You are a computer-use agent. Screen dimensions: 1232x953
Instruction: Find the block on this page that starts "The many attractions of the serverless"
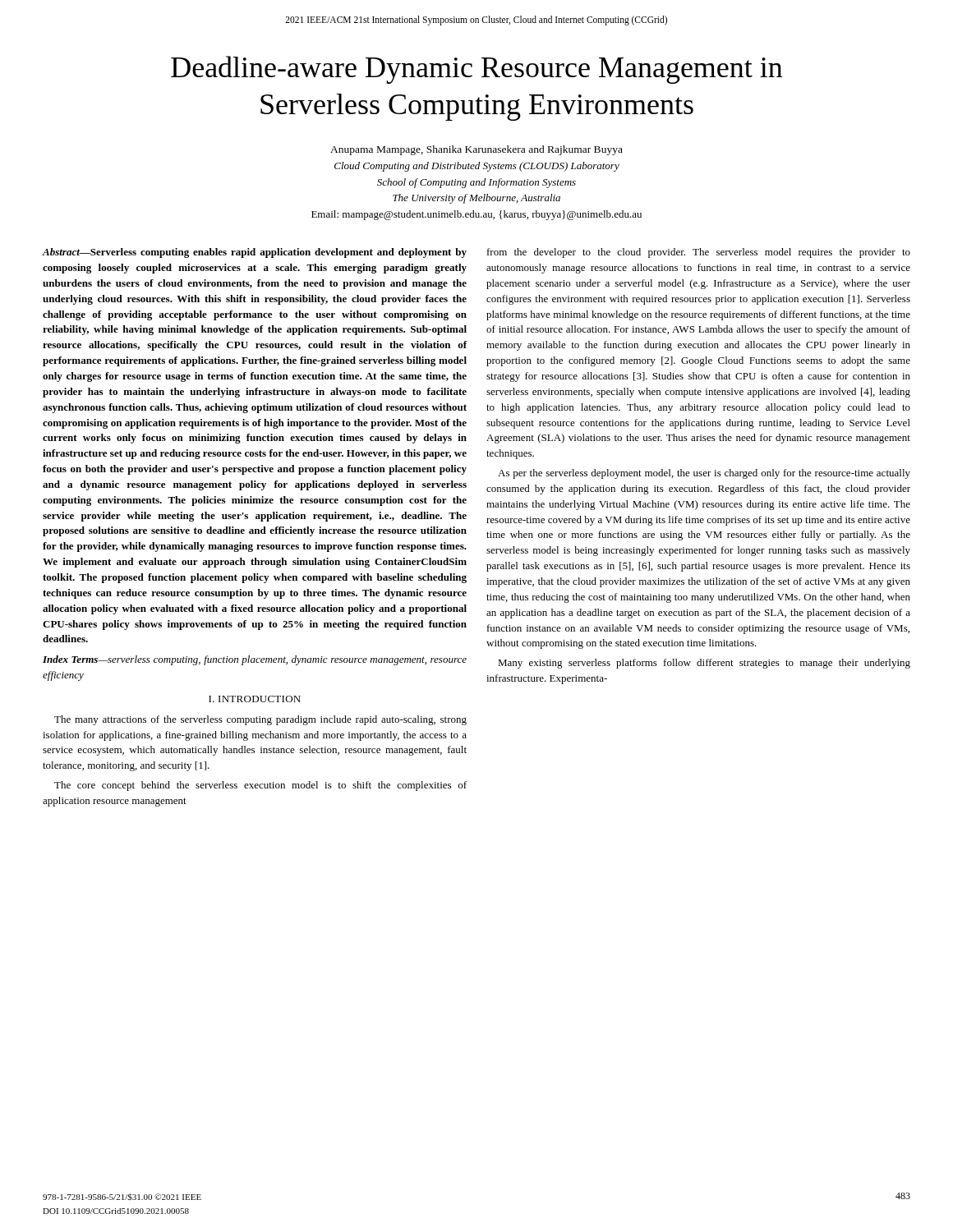(255, 760)
